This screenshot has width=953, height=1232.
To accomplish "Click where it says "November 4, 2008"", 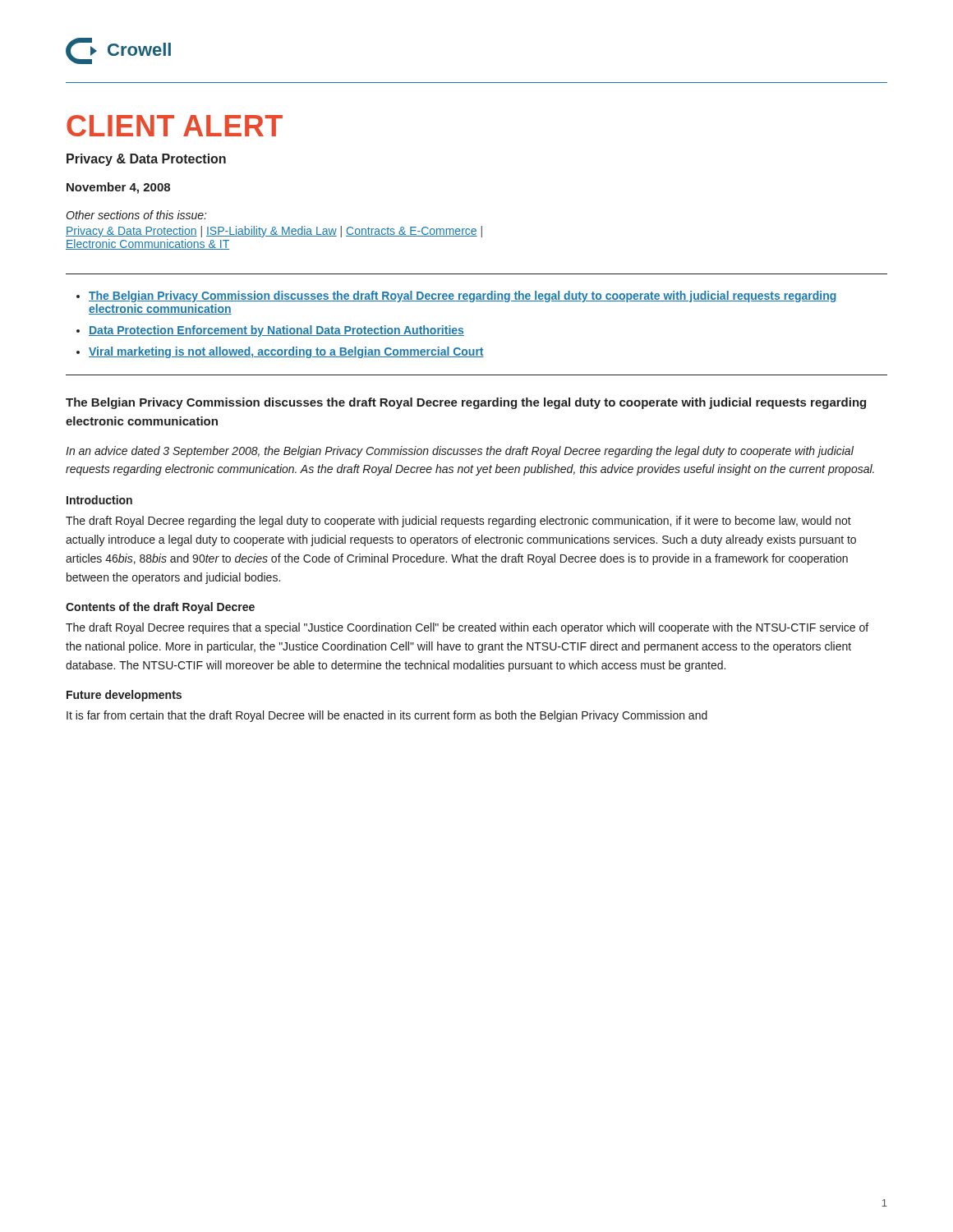I will pos(118,188).
